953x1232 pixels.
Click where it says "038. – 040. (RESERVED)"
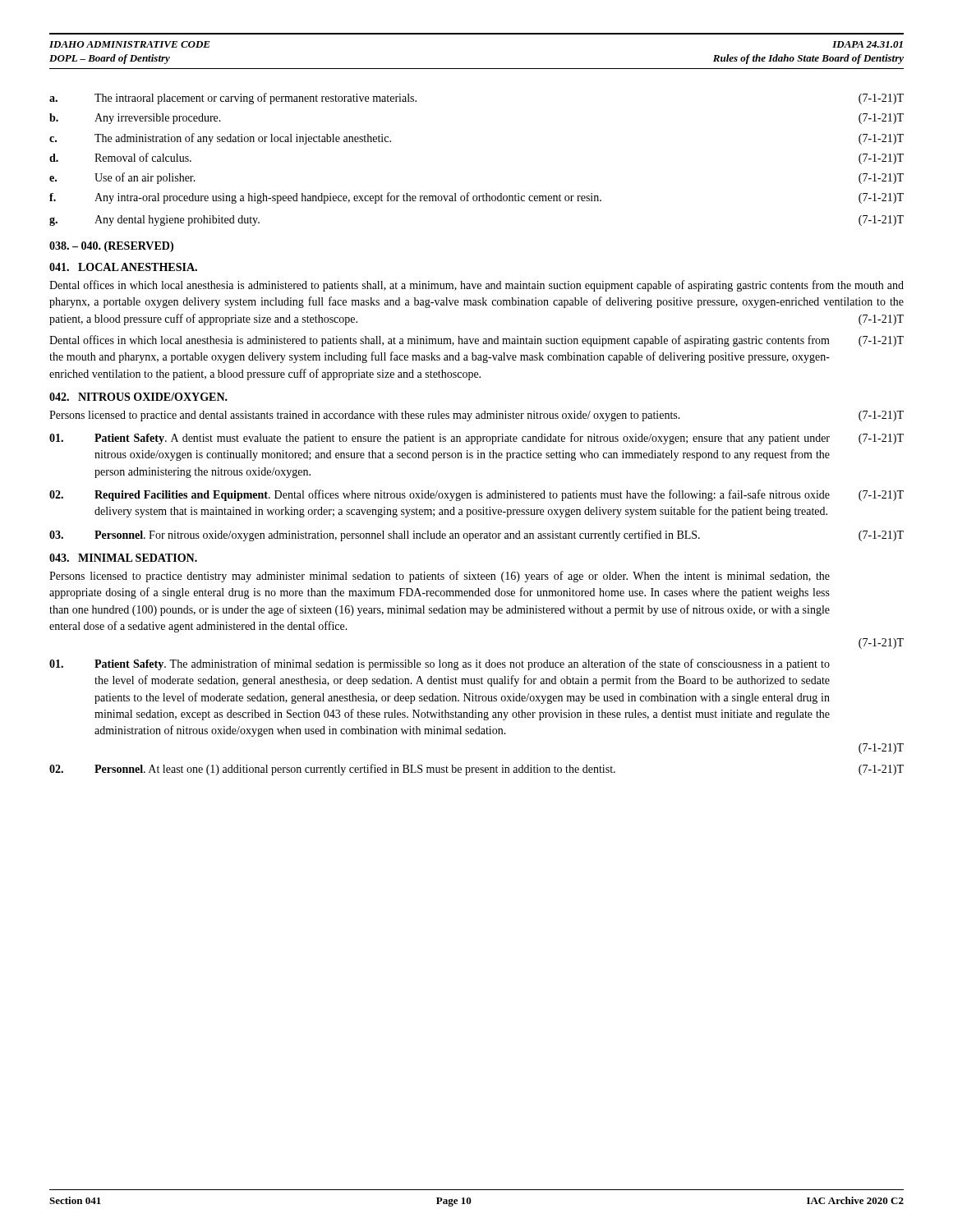[112, 246]
